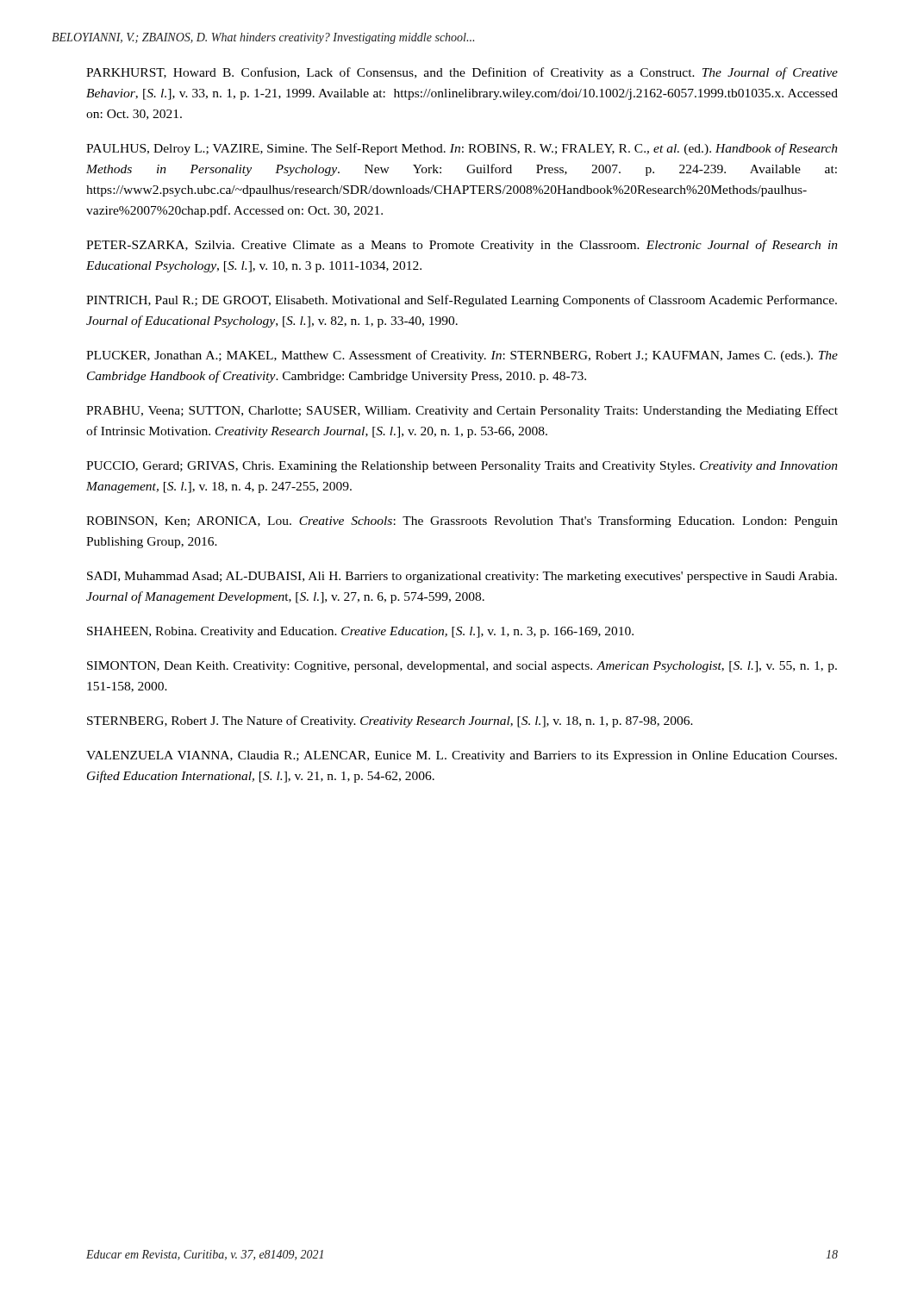
Task: Select the block starting "PUCCIO, Gerard; GRIVAS, Chris. Examining the Relationship"
Action: (x=462, y=476)
